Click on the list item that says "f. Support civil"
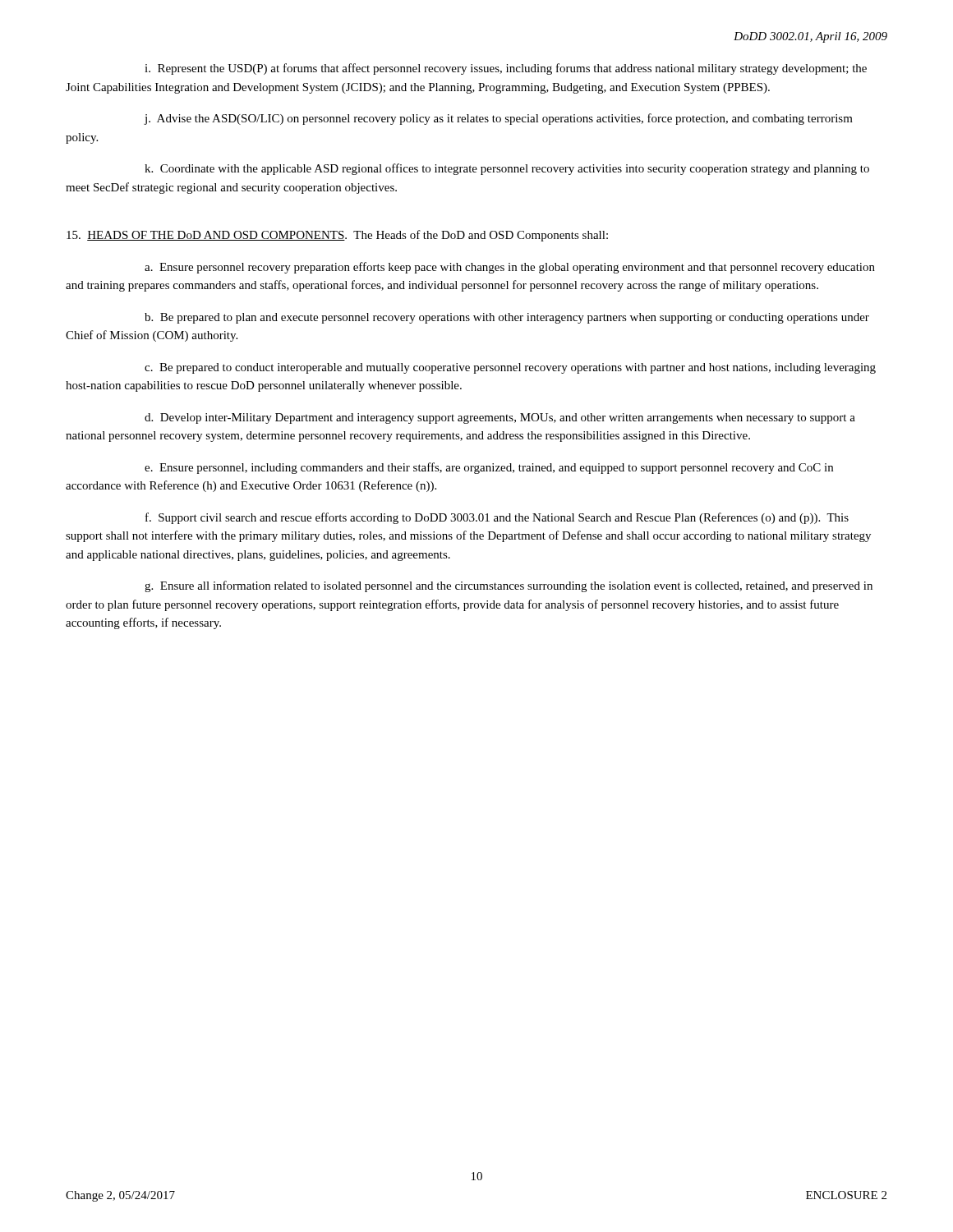This screenshot has height=1232, width=953. [x=469, y=535]
